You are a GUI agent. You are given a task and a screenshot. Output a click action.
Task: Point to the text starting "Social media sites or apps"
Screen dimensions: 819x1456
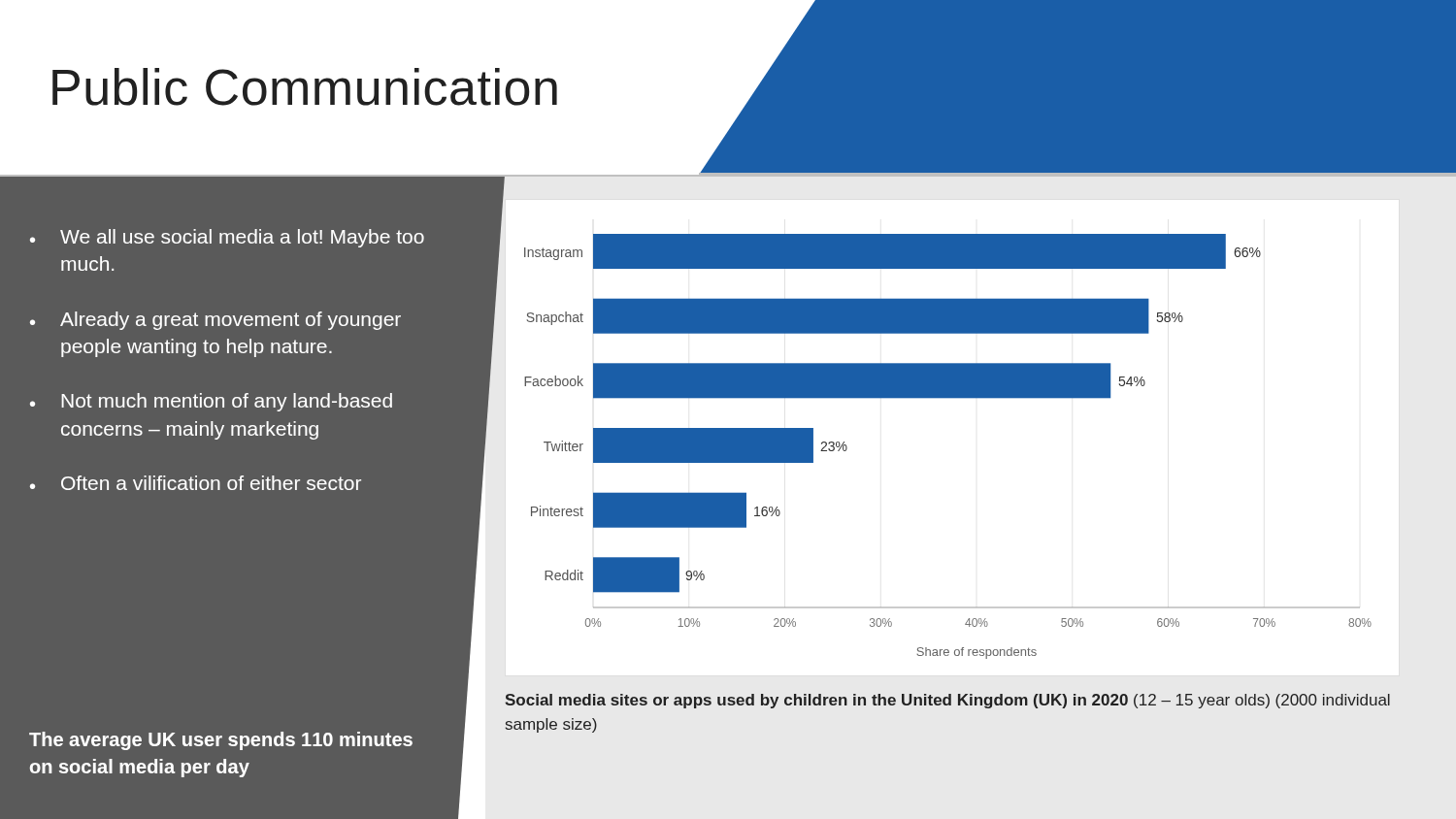pos(948,712)
